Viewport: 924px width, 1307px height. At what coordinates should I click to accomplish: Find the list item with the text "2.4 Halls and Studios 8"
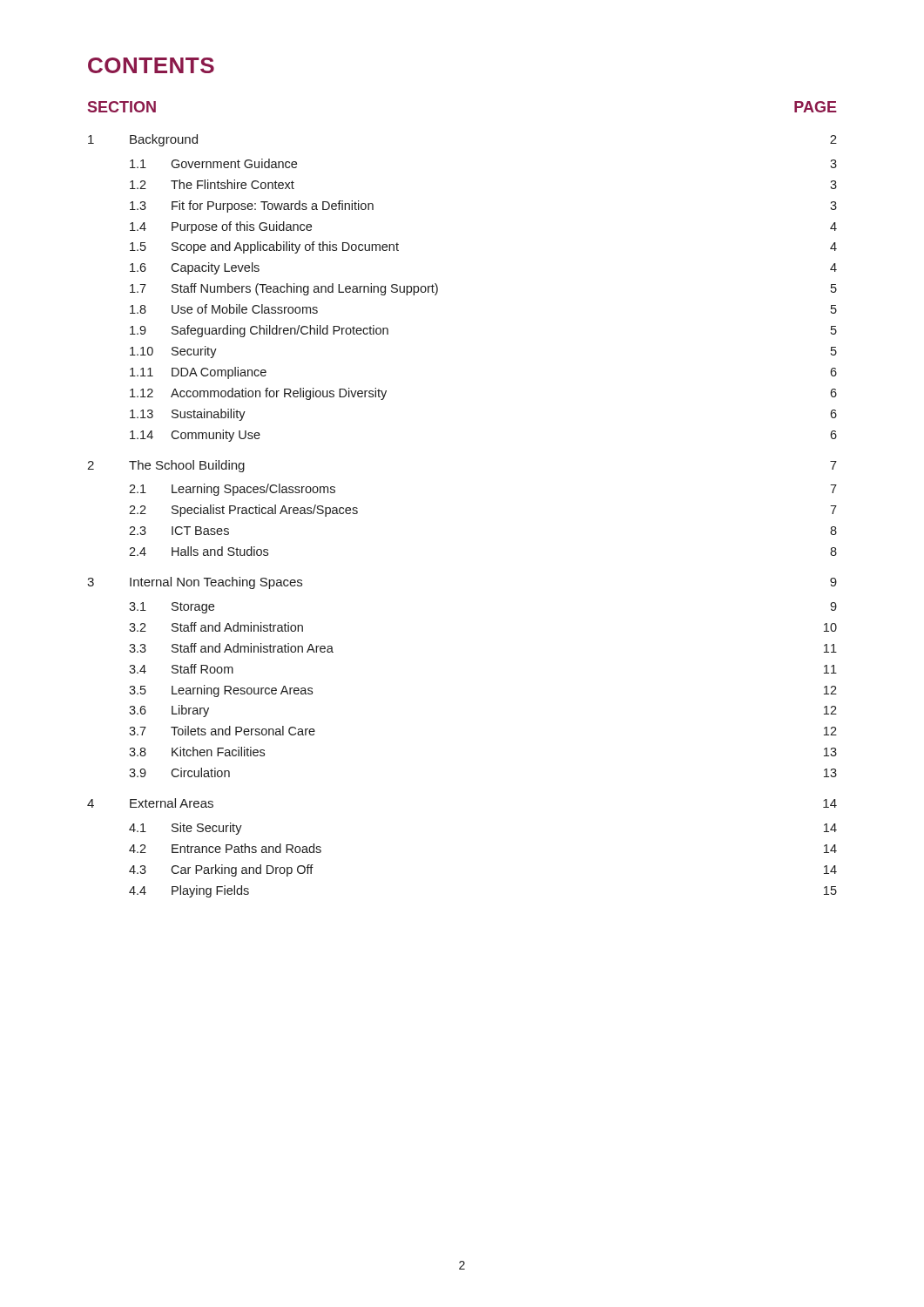(219, 550)
